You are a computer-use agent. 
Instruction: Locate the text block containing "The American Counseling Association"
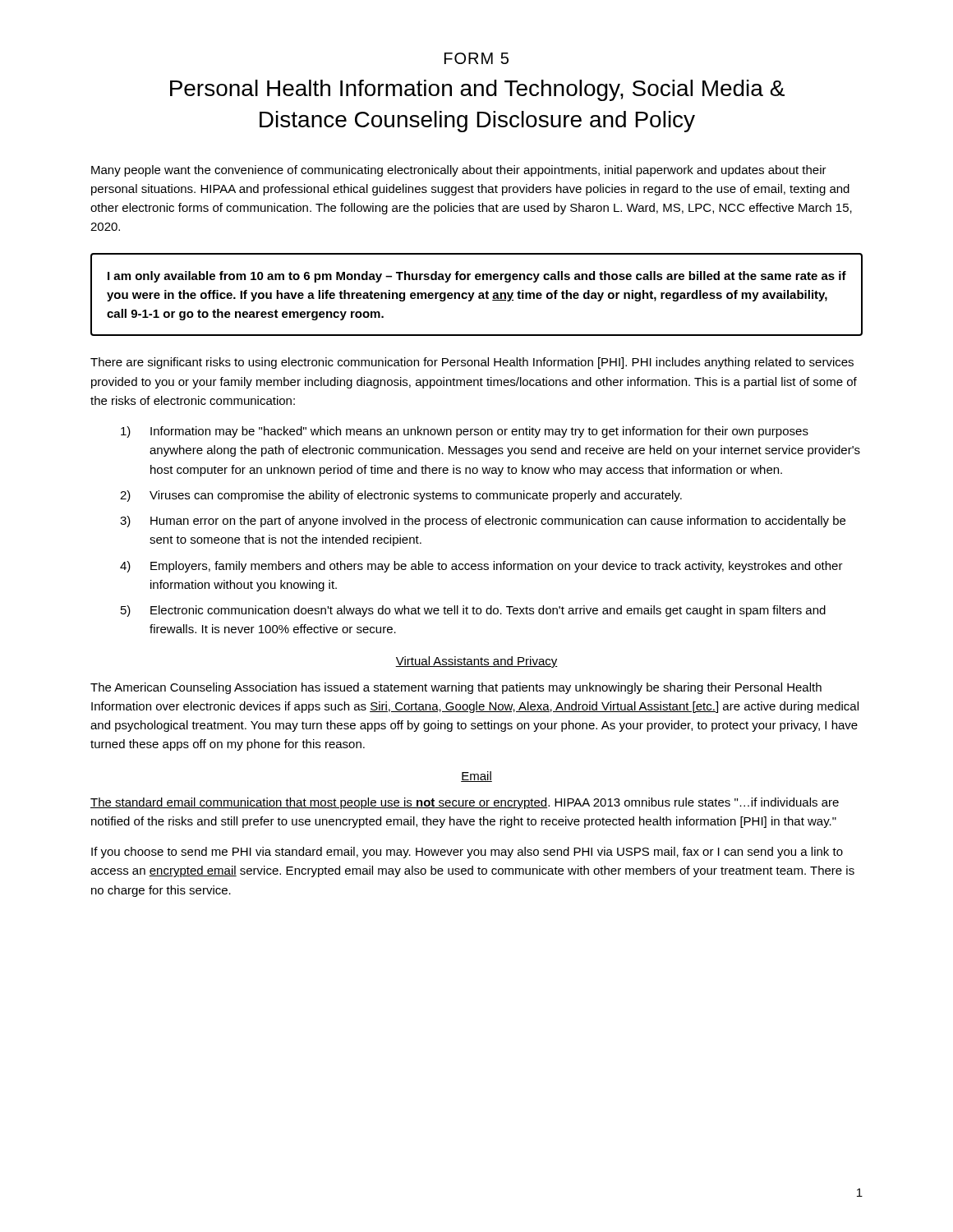pos(475,715)
